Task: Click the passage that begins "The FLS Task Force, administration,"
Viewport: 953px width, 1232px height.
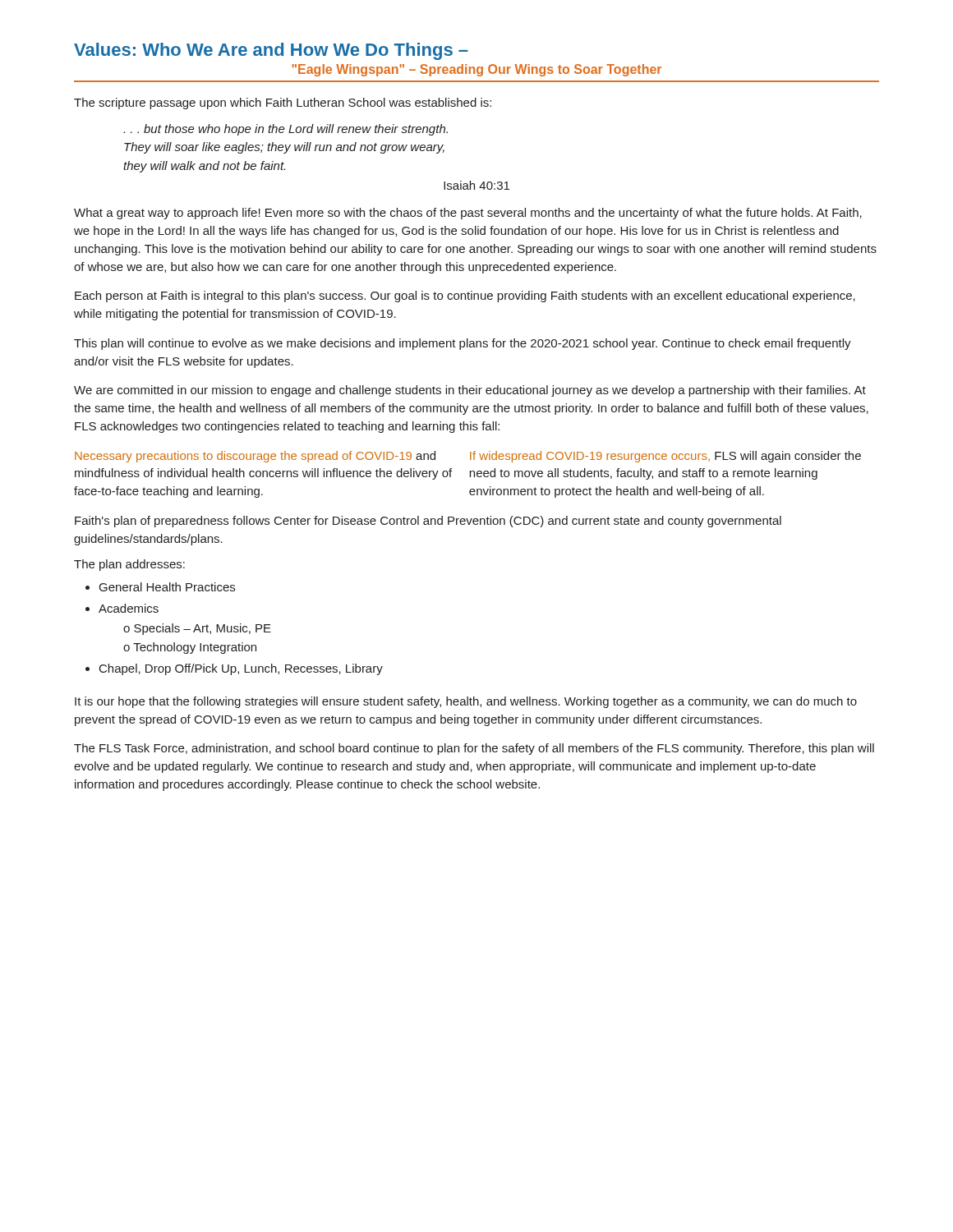Action: coord(474,766)
